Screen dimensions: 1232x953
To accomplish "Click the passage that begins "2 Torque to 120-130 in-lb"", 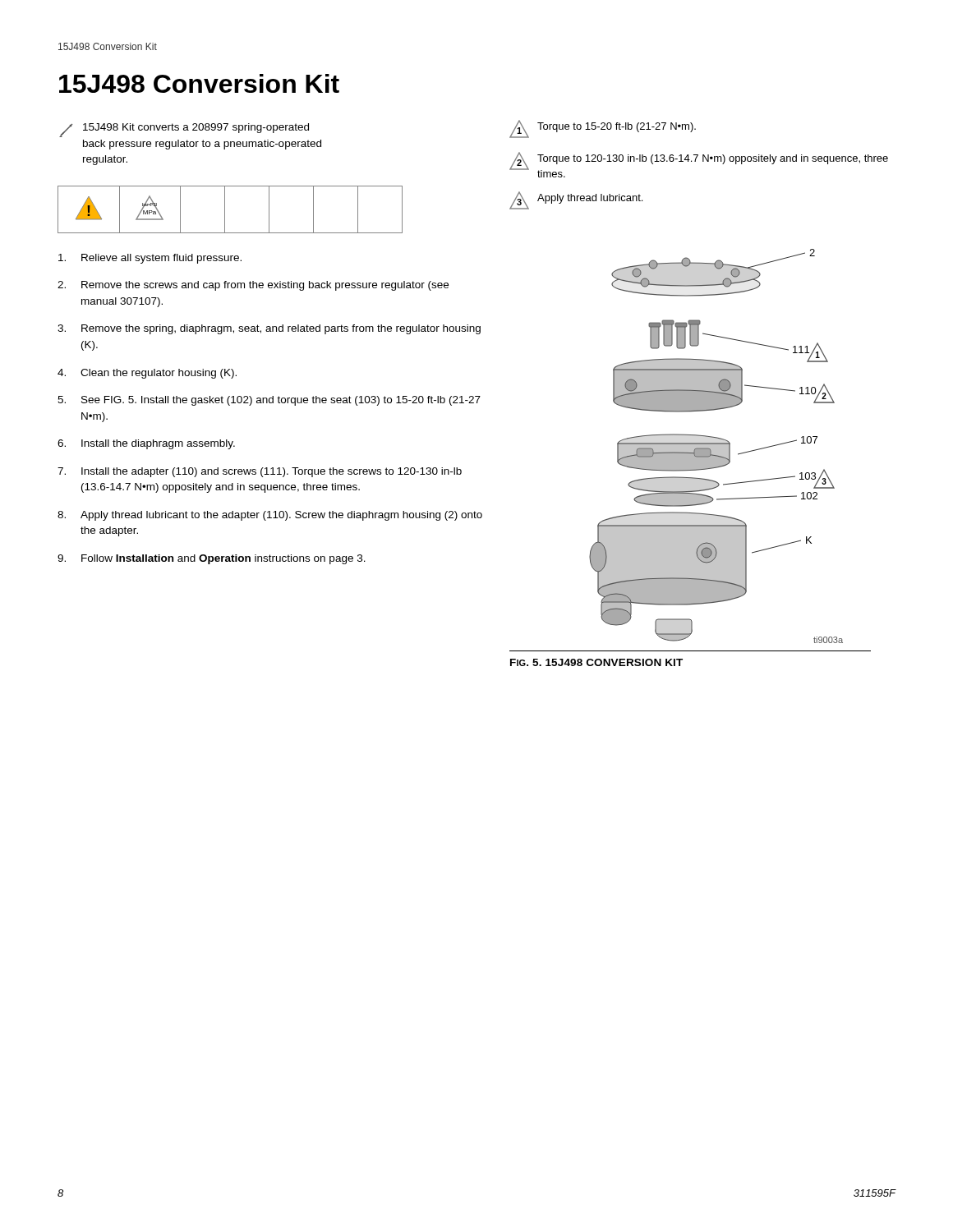I will (702, 167).
